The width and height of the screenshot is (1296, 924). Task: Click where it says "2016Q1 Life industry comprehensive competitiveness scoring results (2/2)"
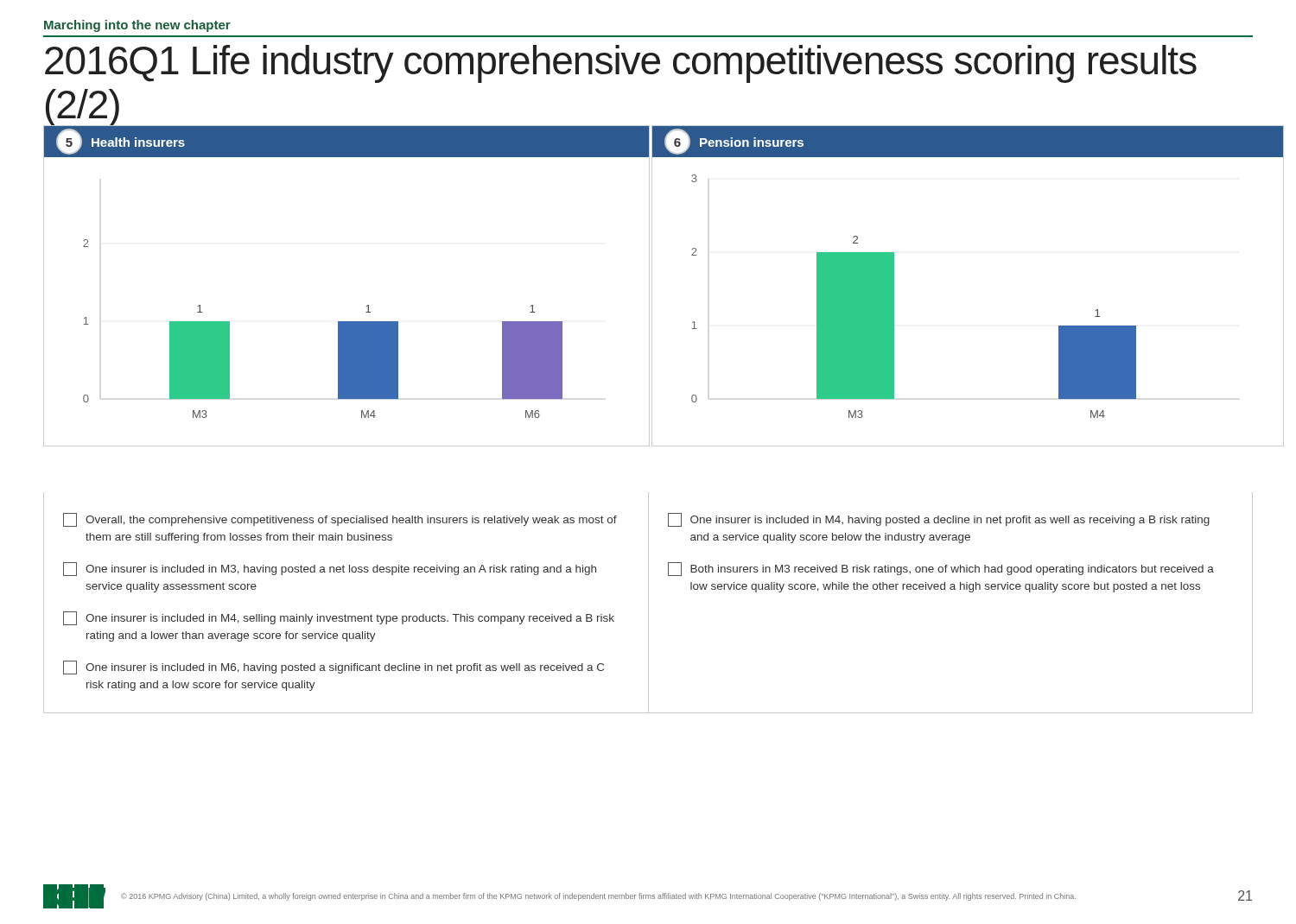620,83
